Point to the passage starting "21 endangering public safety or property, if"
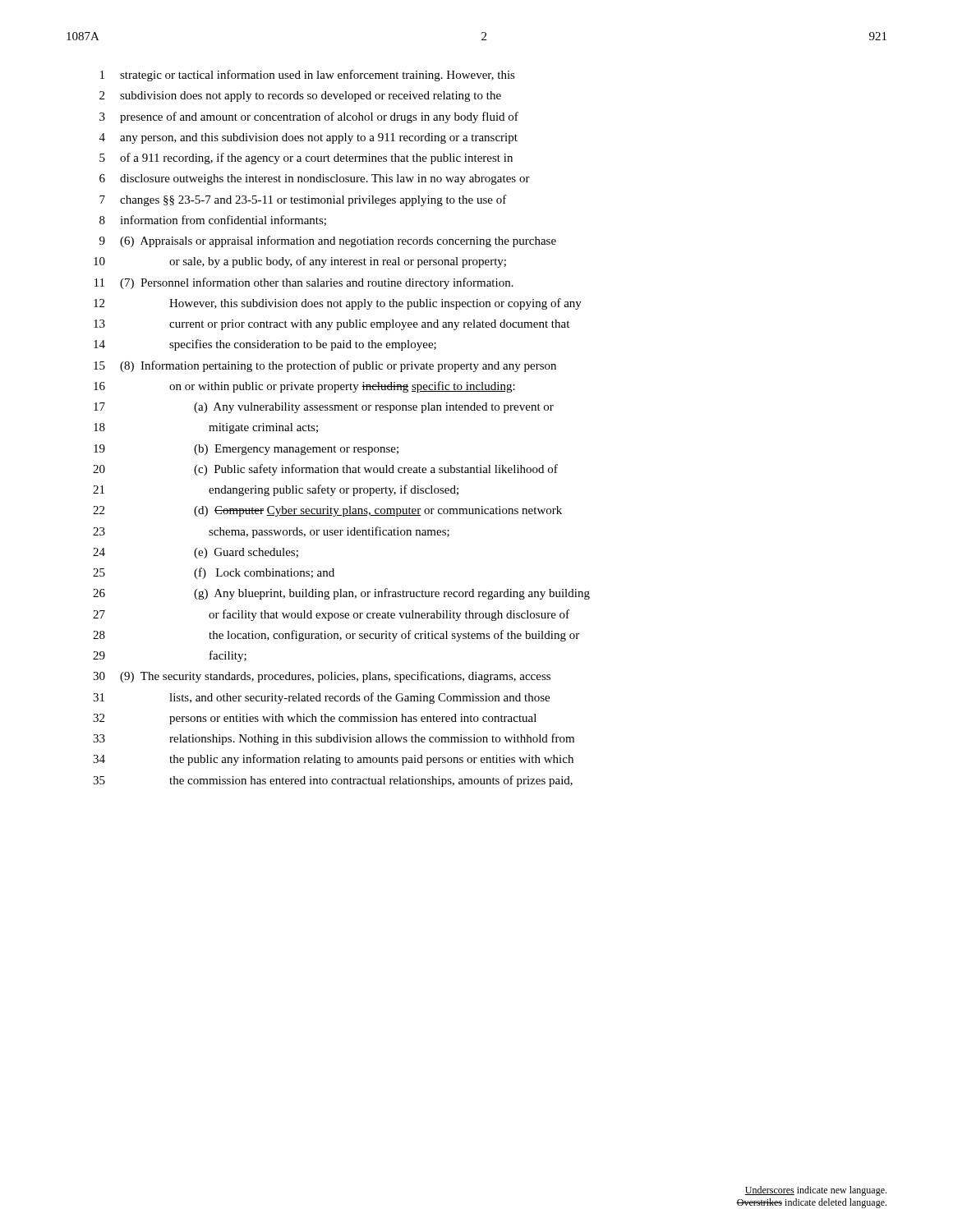Screen dimensions: 1232x953 276,490
